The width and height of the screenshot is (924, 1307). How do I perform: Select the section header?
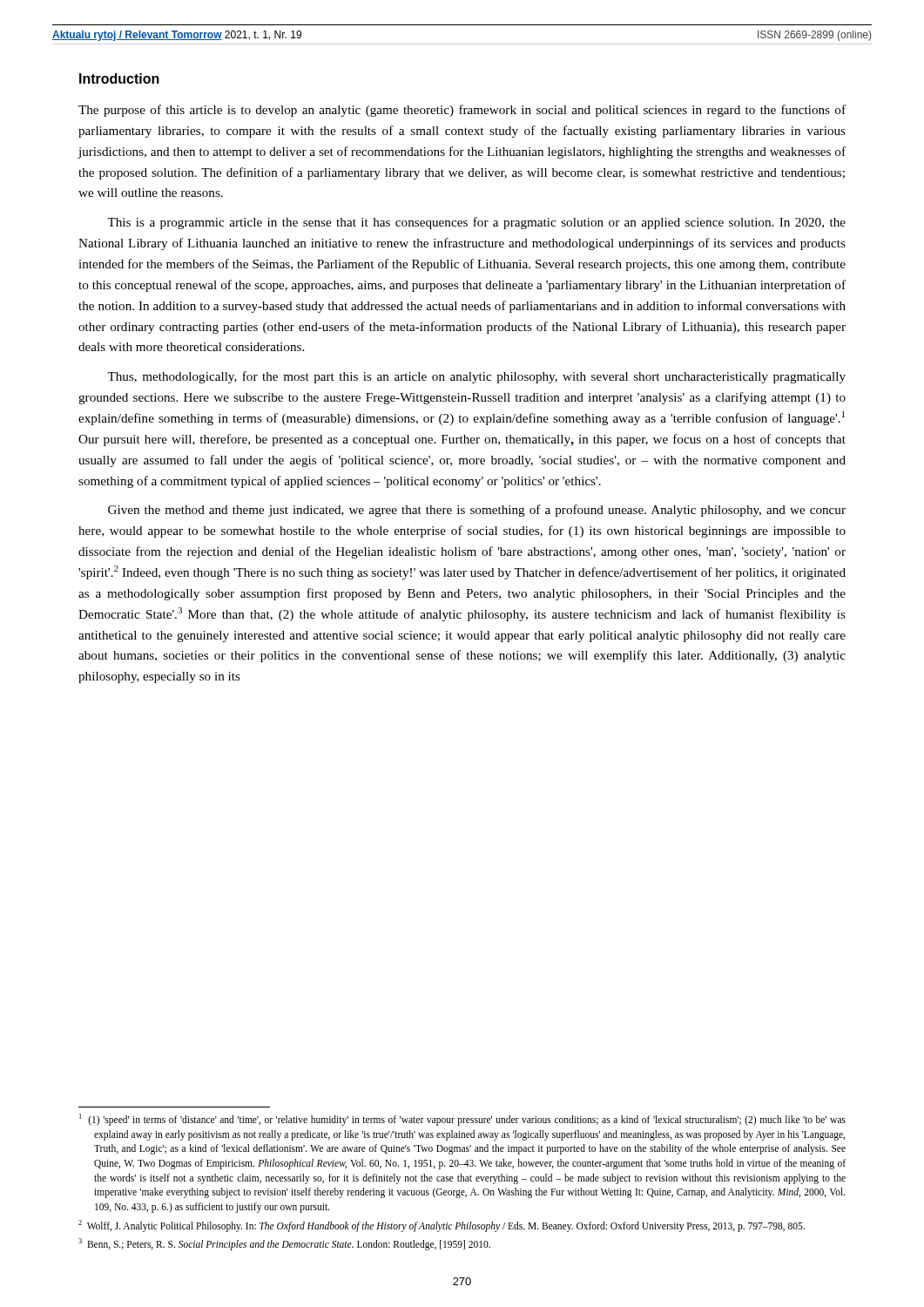click(x=119, y=79)
